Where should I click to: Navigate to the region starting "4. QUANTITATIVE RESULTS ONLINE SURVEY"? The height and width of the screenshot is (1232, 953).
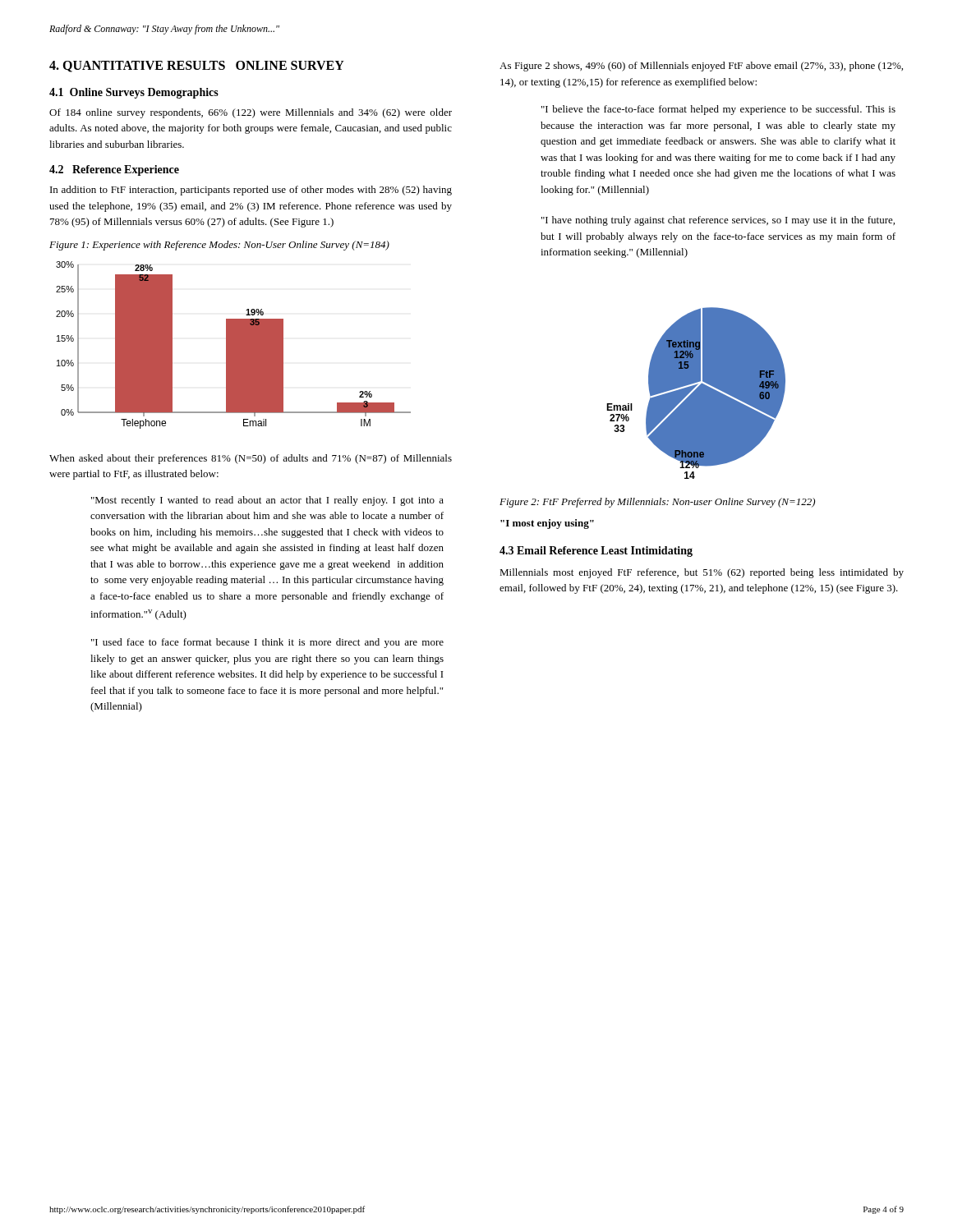click(x=197, y=65)
